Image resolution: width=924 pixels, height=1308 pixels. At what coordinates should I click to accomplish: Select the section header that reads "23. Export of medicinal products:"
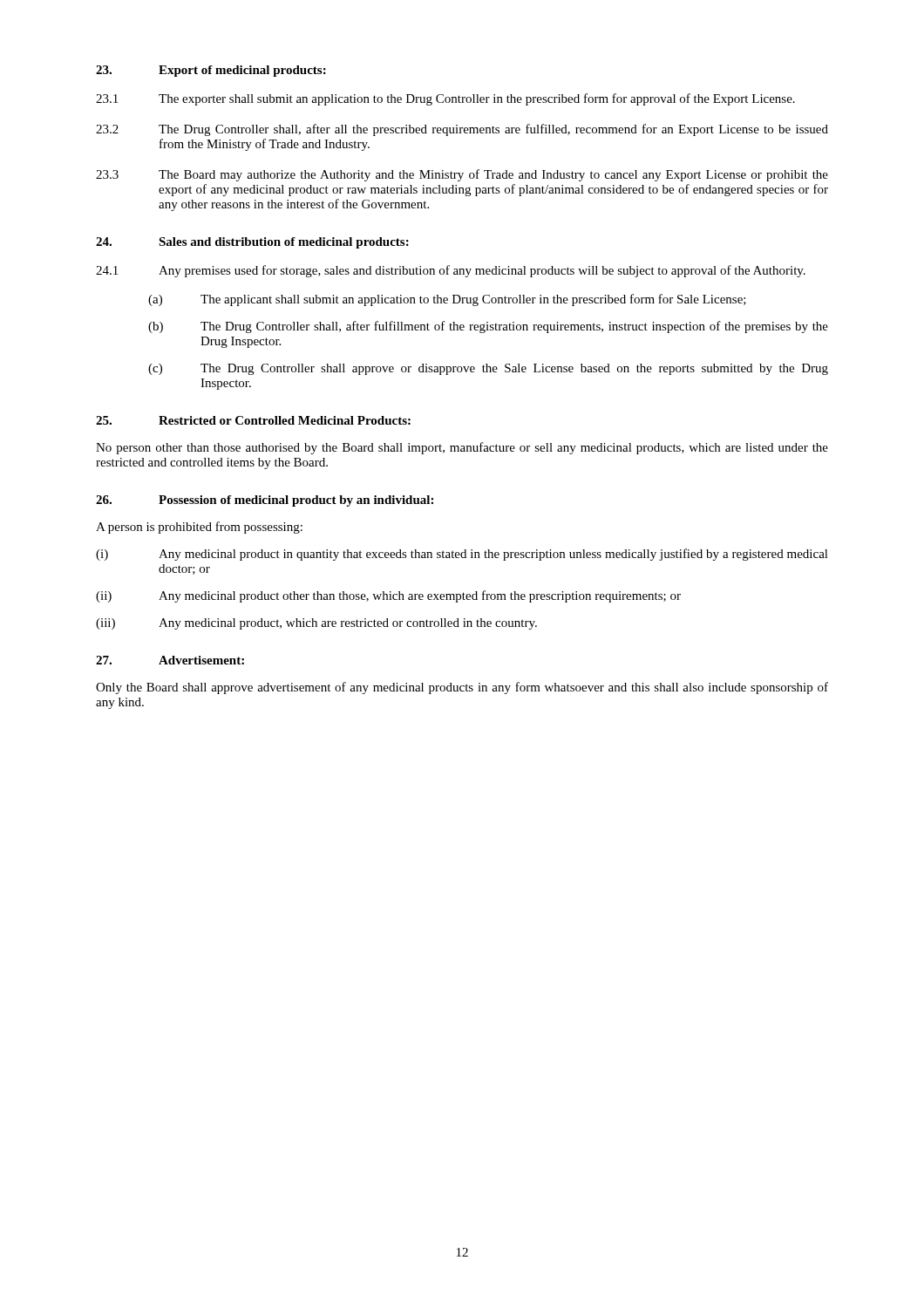click(211, 70)
